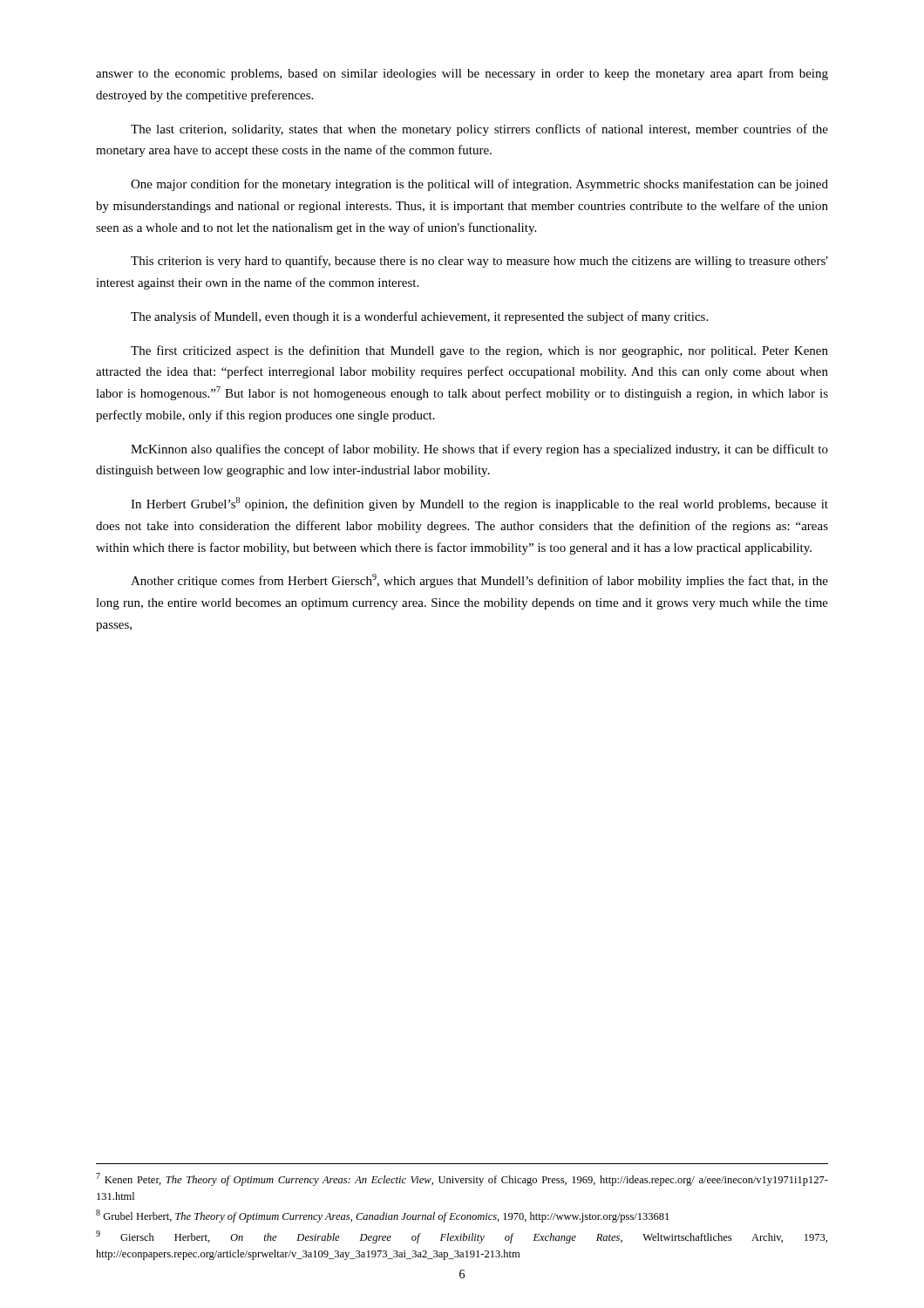Image resolution: width=924 pixels, height=1308 pixels.
Task: Locate the text block starting "8 Grubel Herbert, The Theory of Optimum"
Action: (383, 1216)
